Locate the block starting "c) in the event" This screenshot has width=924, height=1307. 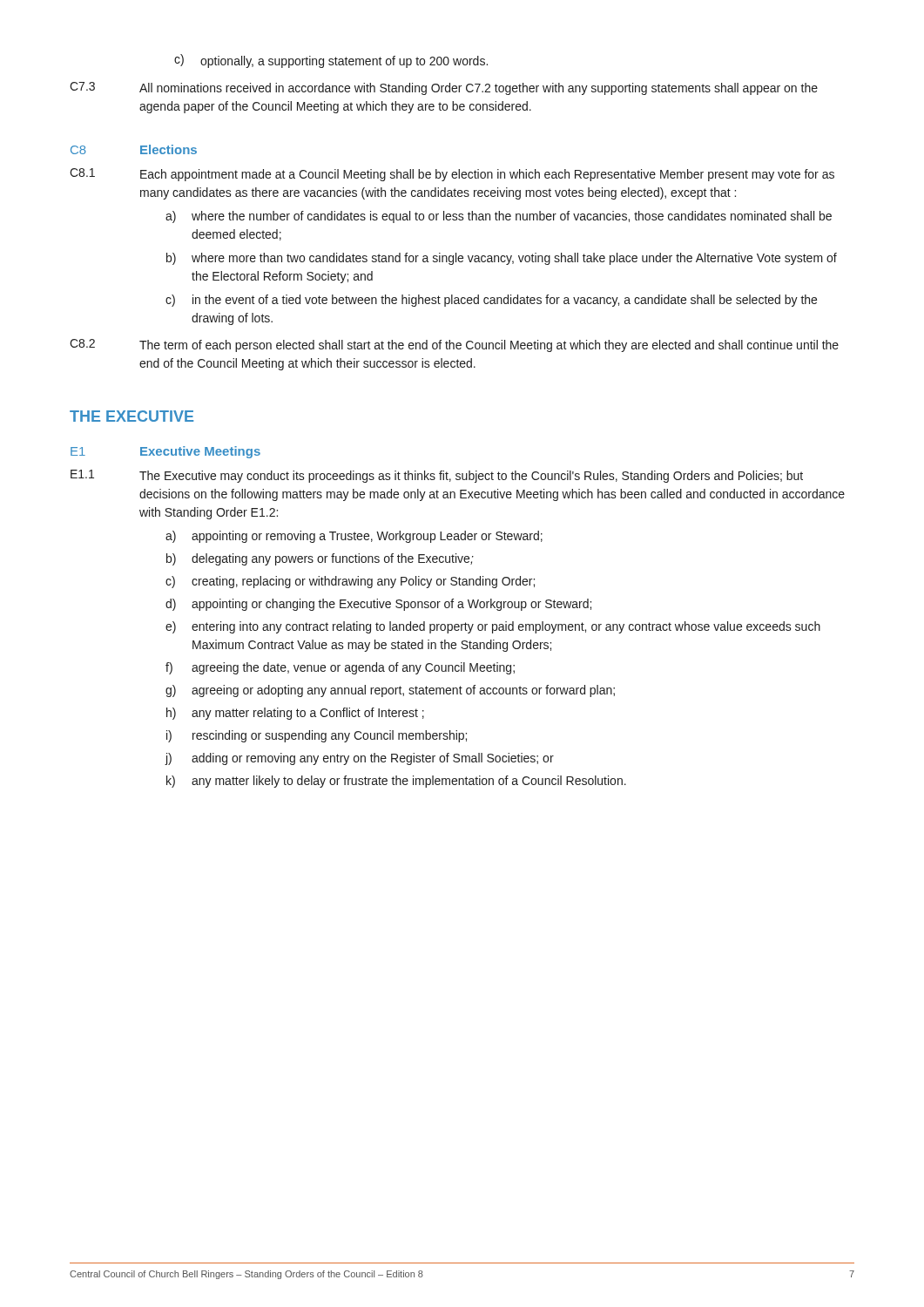pos(510,309)
